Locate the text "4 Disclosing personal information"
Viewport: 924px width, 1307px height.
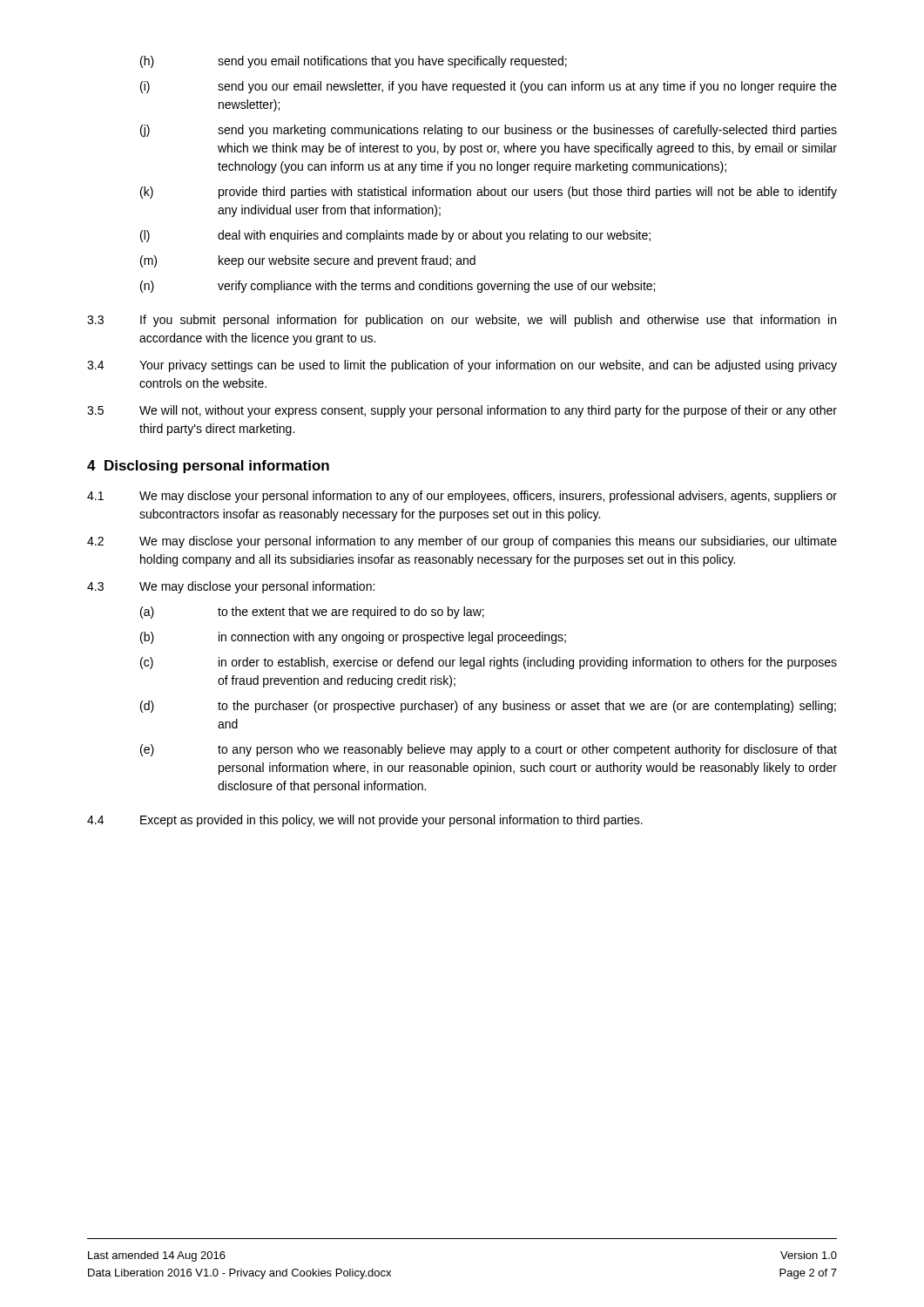click(208, 466)
